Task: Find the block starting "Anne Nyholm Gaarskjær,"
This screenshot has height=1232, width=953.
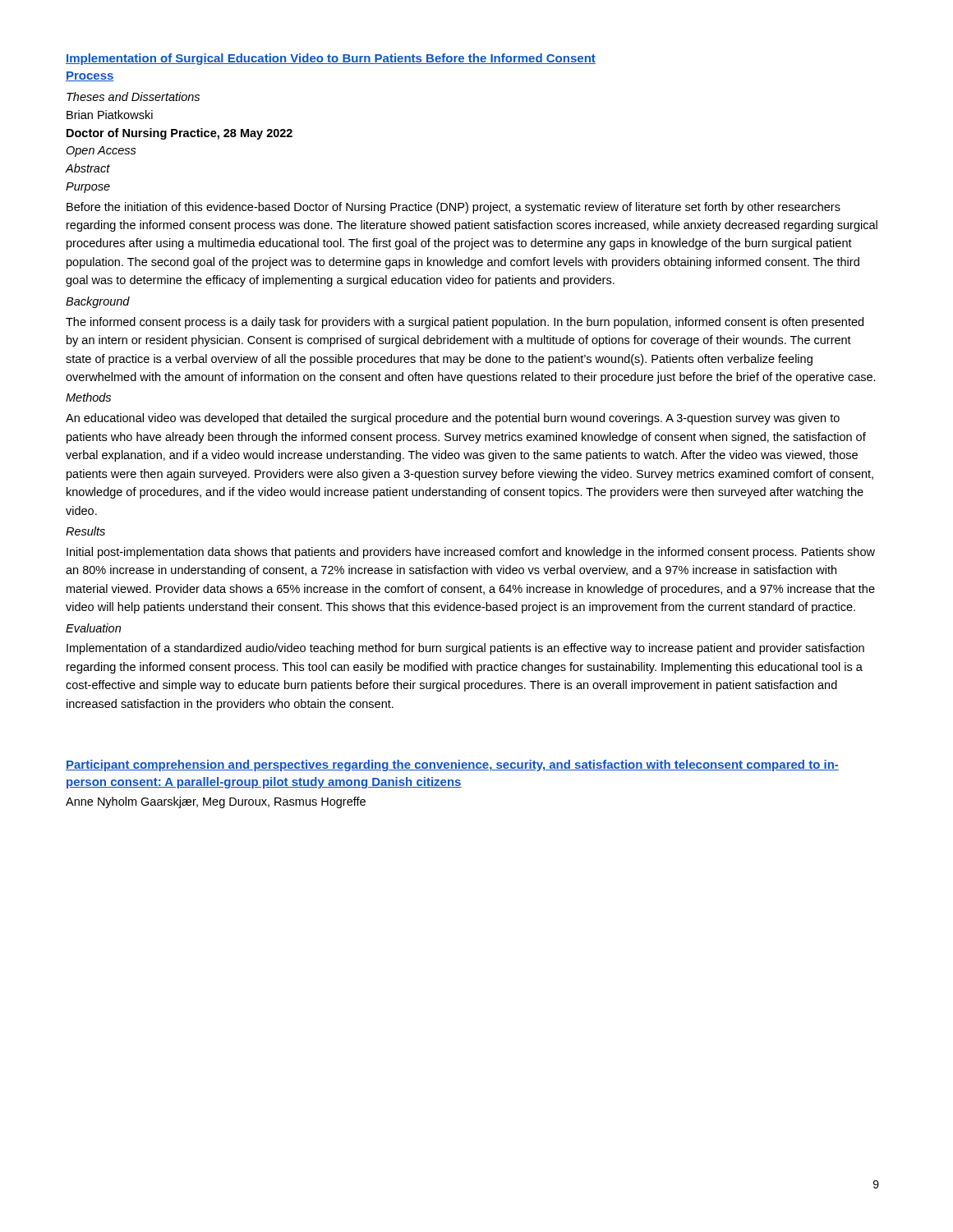Action: pos(216,802)
